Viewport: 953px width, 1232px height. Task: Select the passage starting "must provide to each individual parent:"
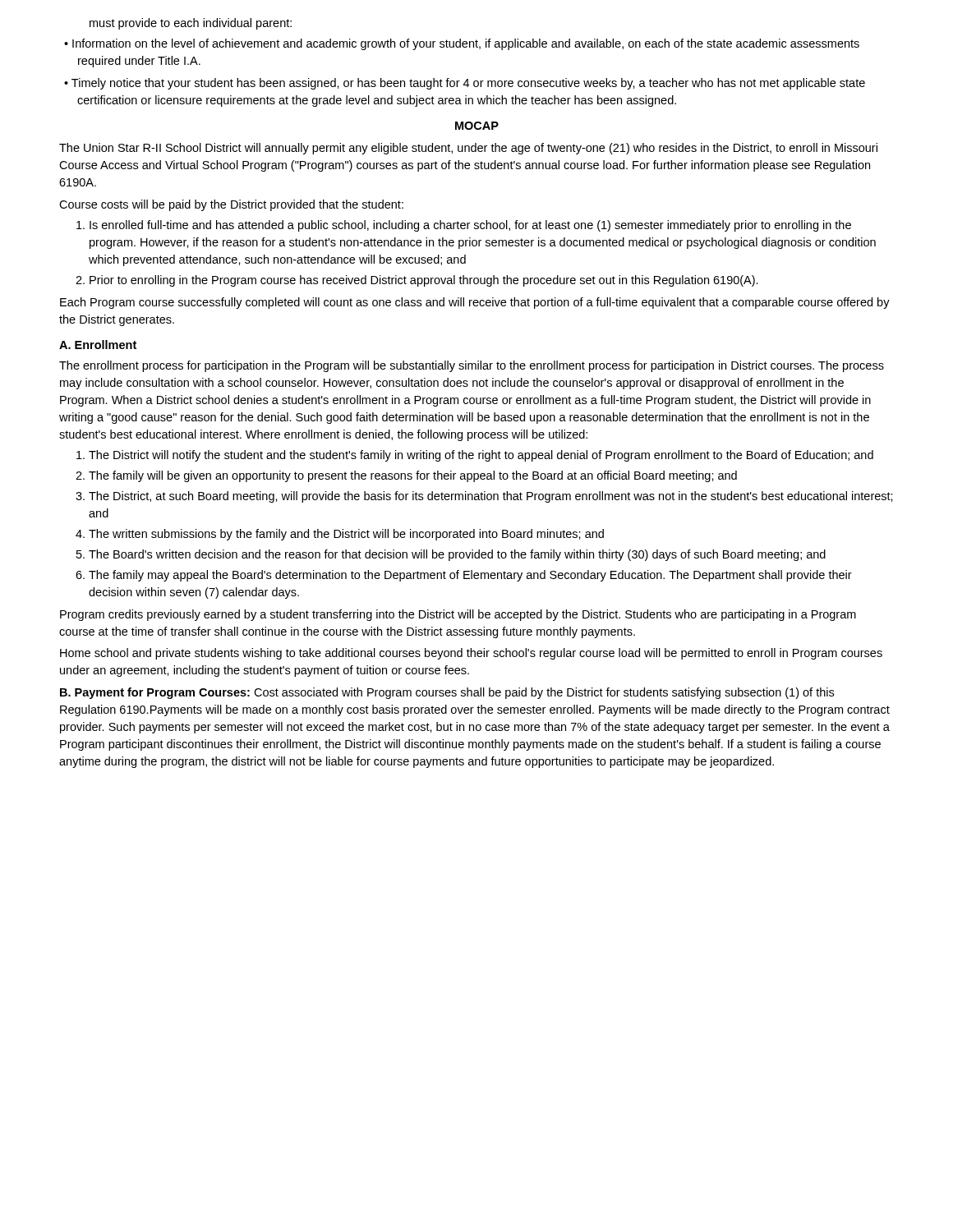(191, 23)
